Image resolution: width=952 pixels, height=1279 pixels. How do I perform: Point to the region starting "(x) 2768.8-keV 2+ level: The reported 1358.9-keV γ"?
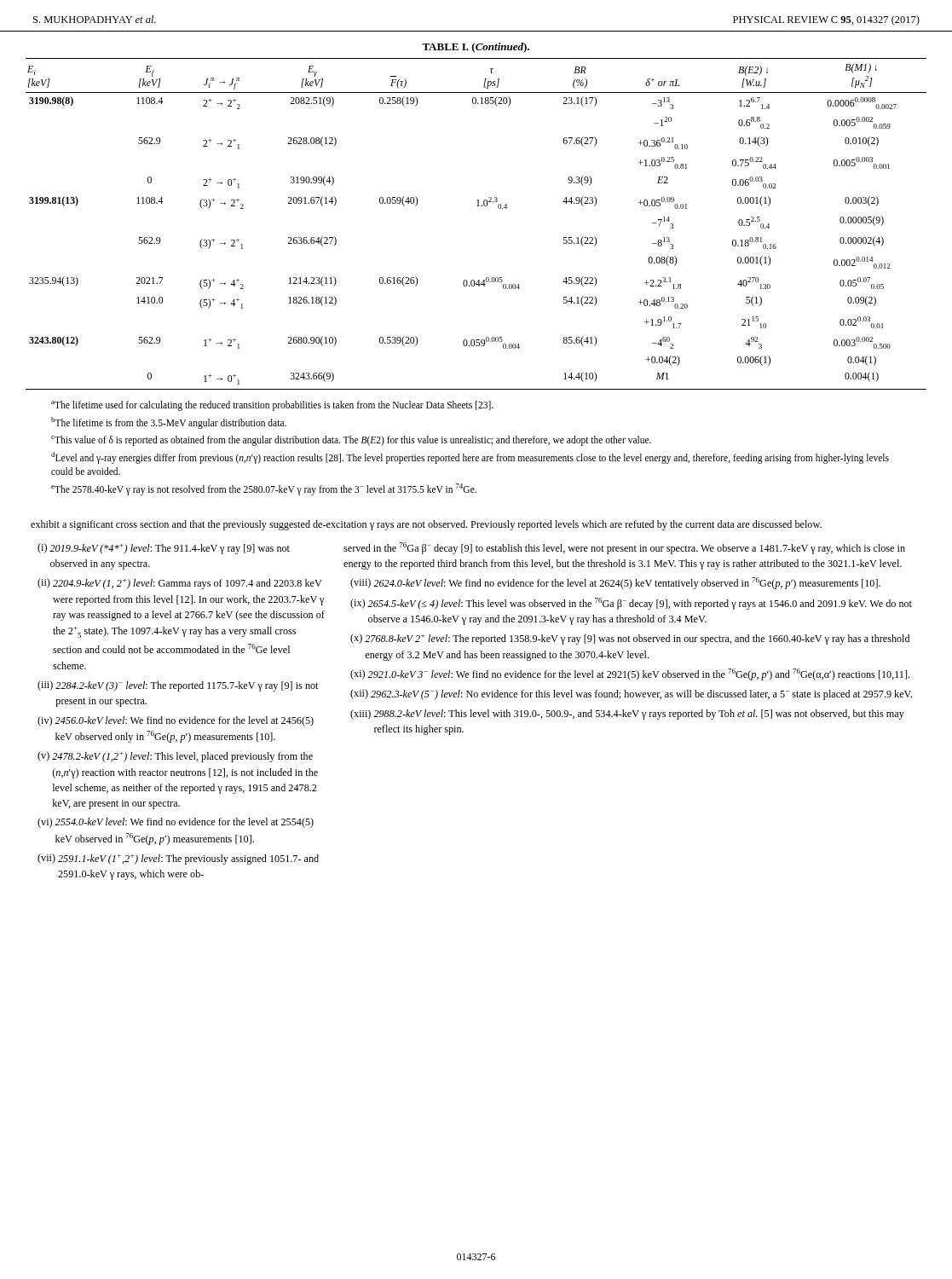click(636, 646)
